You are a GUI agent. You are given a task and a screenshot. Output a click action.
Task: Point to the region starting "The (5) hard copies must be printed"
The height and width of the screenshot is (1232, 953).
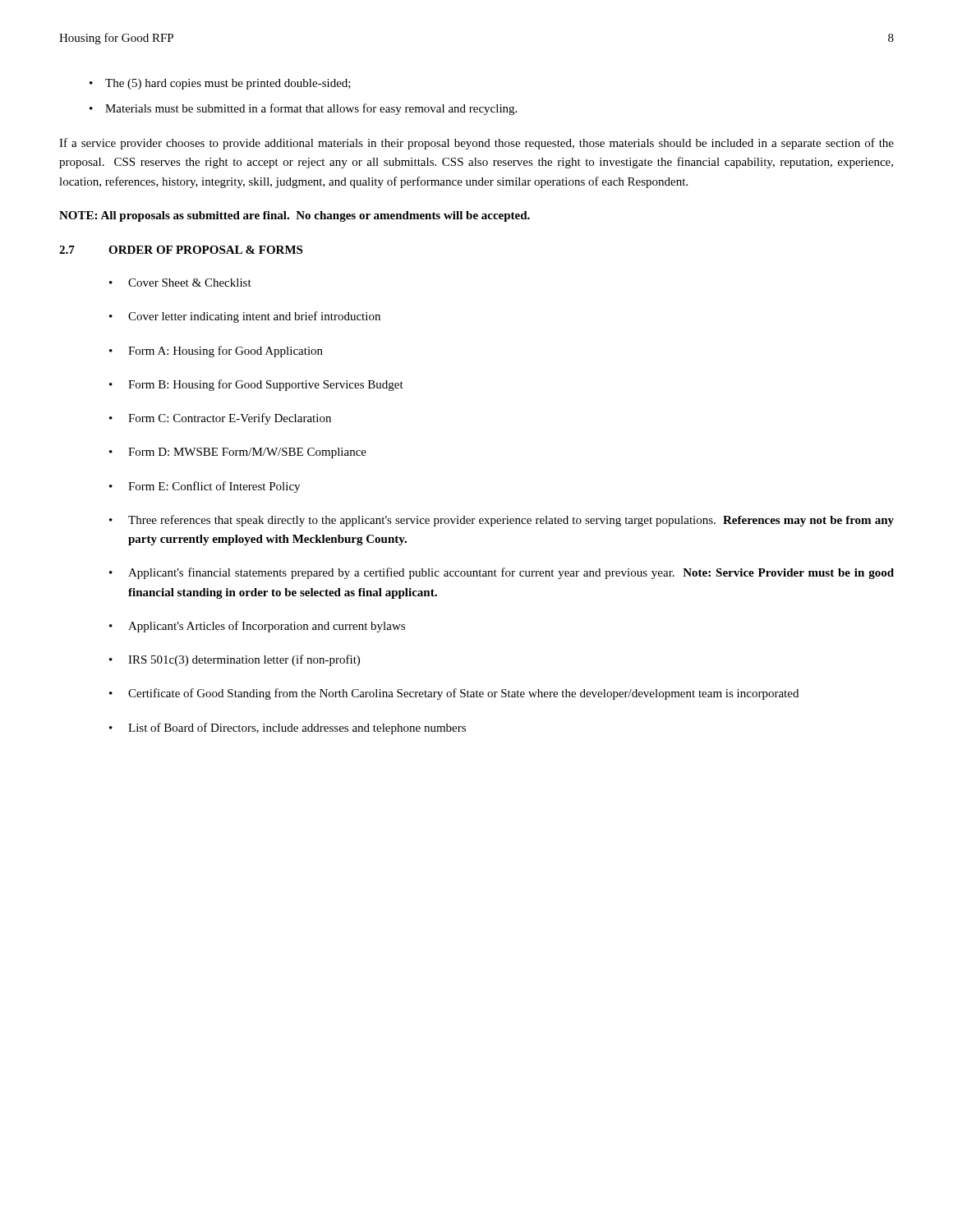(228, 83)
